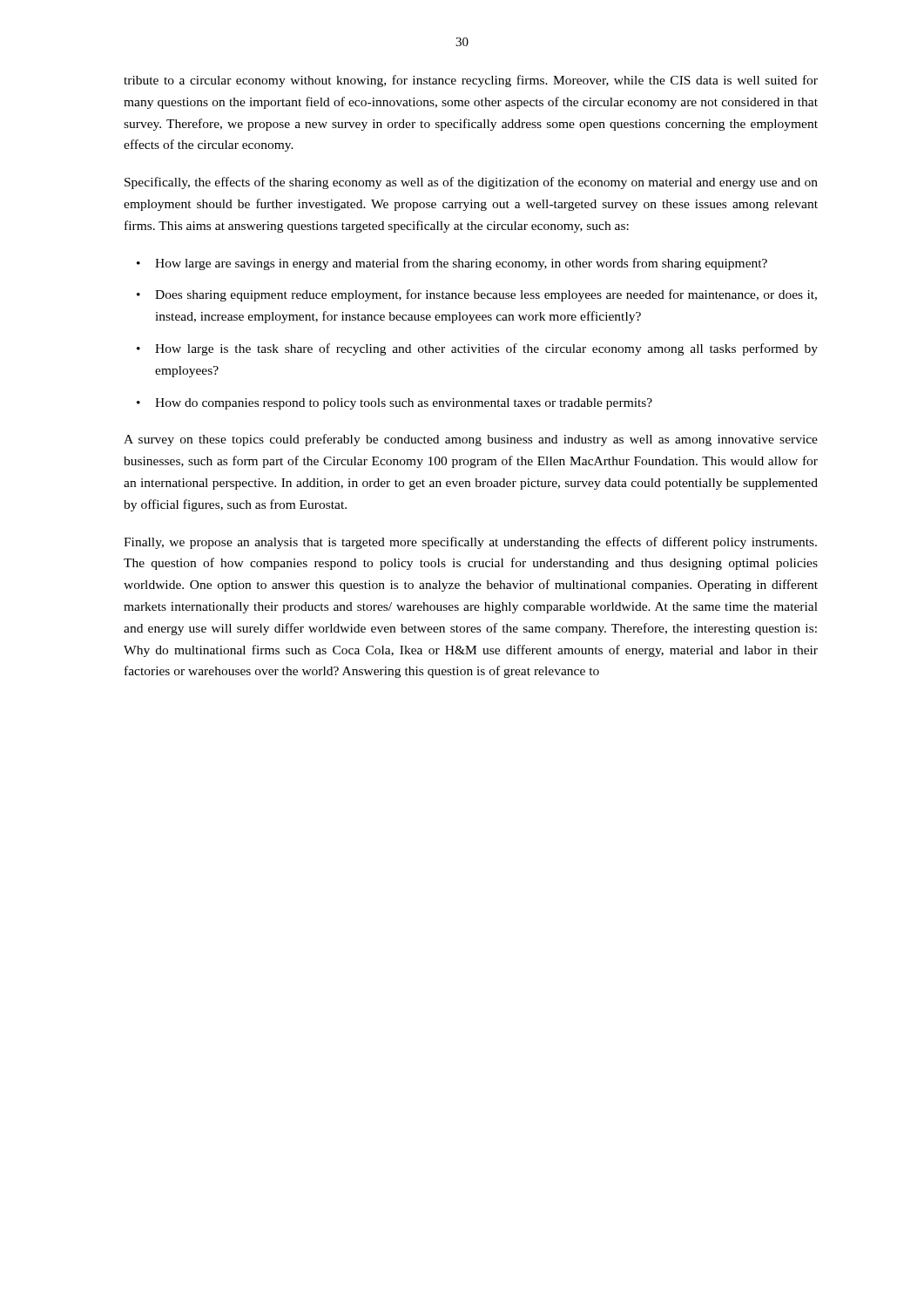This screenshot has height=1307, width=924.
Task: Click on the list item with the text "How large are savings in energy"
Action: pos(471,263)
